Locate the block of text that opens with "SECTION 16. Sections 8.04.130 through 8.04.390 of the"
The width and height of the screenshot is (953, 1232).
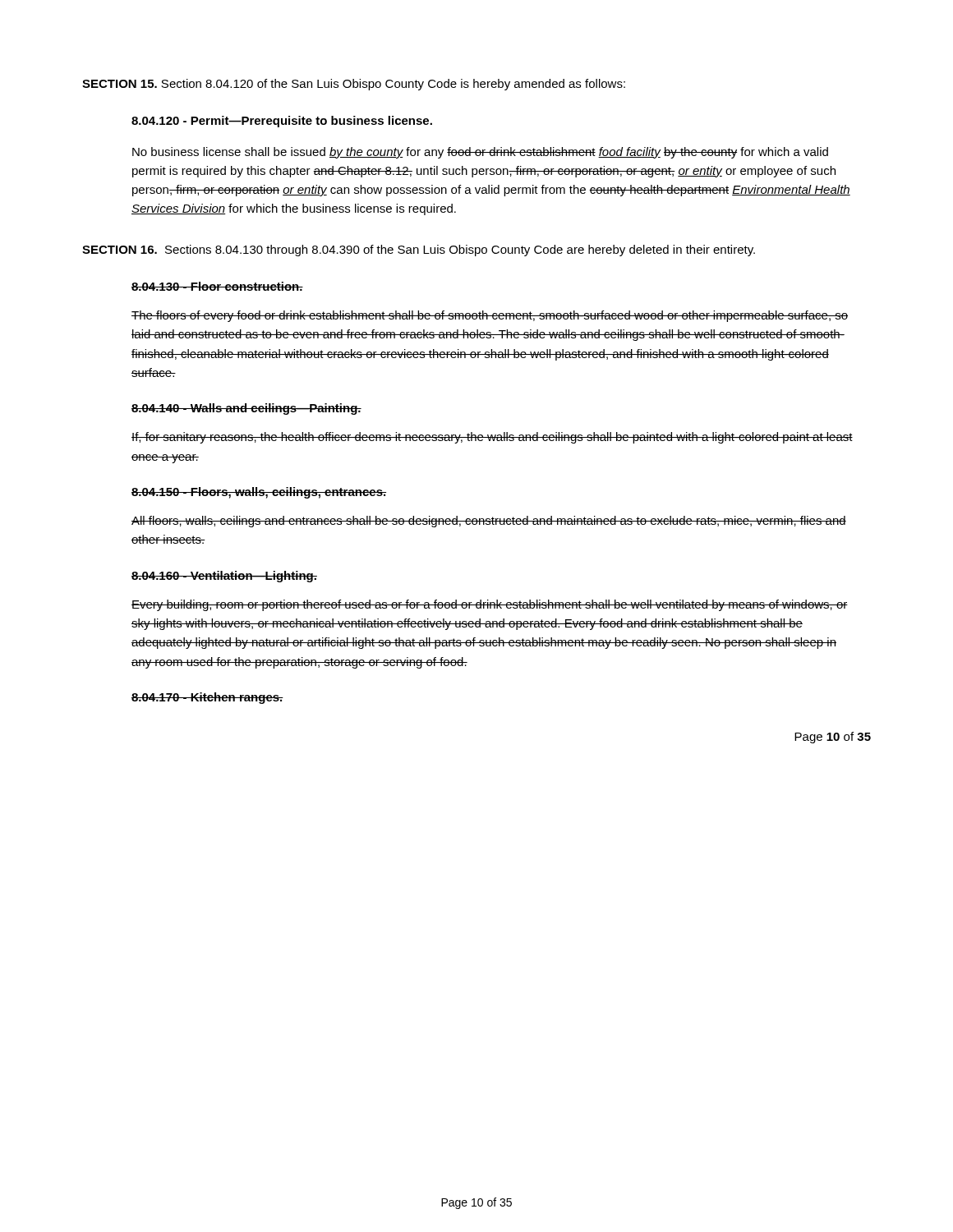coord(419,249)
